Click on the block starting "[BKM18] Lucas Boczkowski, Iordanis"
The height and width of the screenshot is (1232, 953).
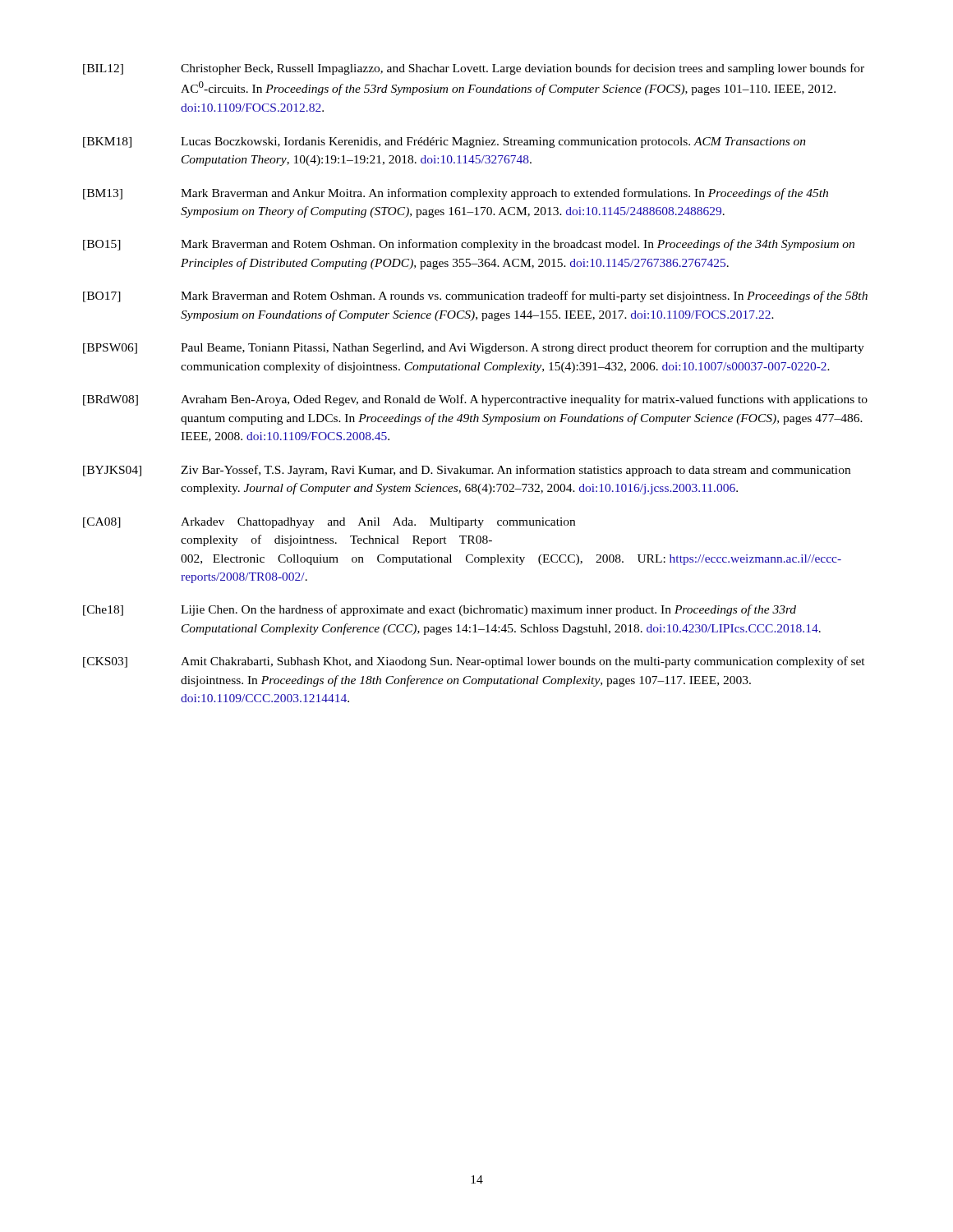point(476,150)
